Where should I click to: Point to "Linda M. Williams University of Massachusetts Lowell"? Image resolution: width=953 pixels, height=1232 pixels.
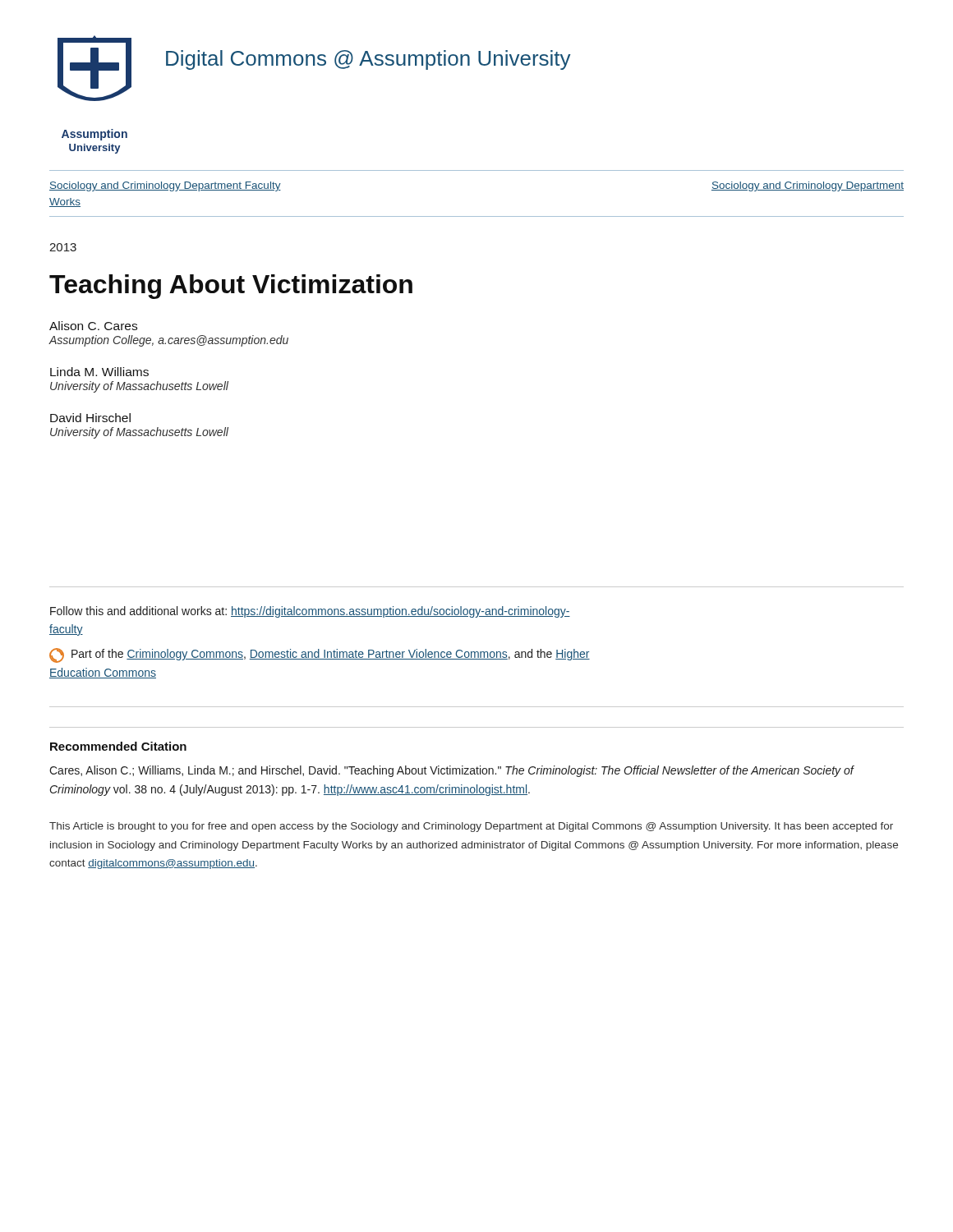click(99, 372)
